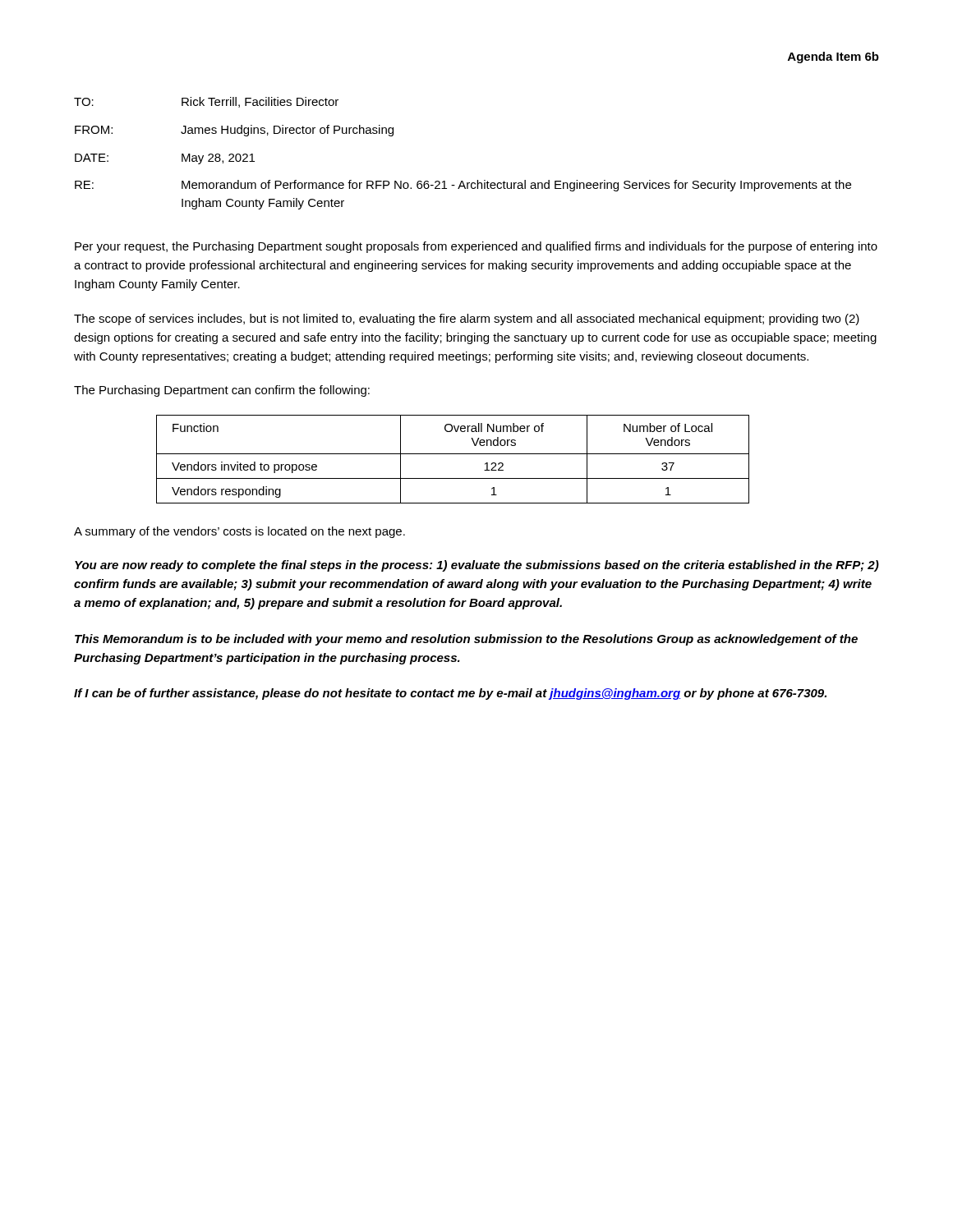This screenshot has height=1232, width=953.
Task: Select the text block that says "A summary of the vendors’"
Action: tap(240, 531)
